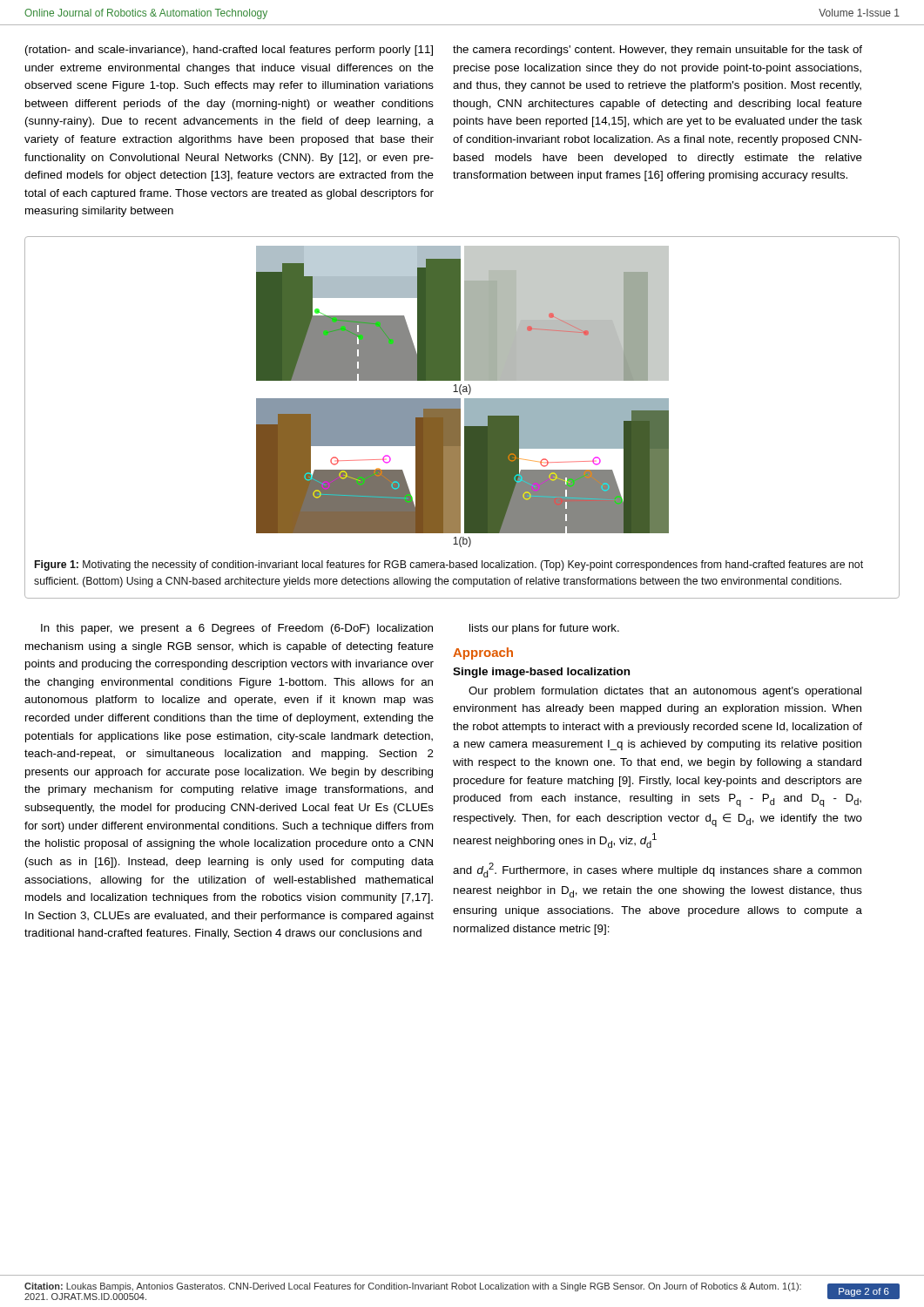
Task: Find the text block that reads "the camera recordings' content. However,"
Action: (x=658, y=113)
